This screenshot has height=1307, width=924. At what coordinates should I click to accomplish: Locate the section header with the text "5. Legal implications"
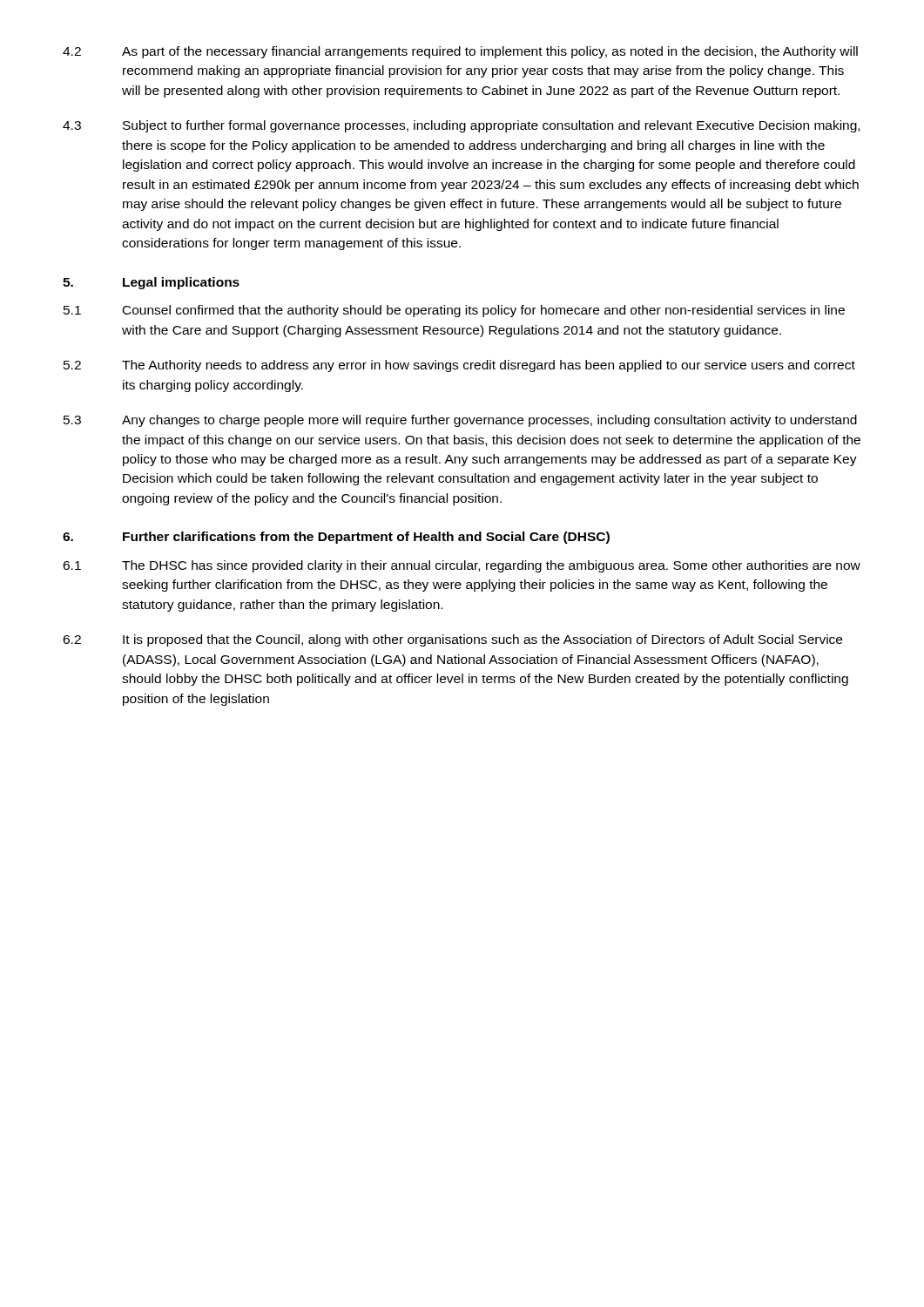pos(151,283)
